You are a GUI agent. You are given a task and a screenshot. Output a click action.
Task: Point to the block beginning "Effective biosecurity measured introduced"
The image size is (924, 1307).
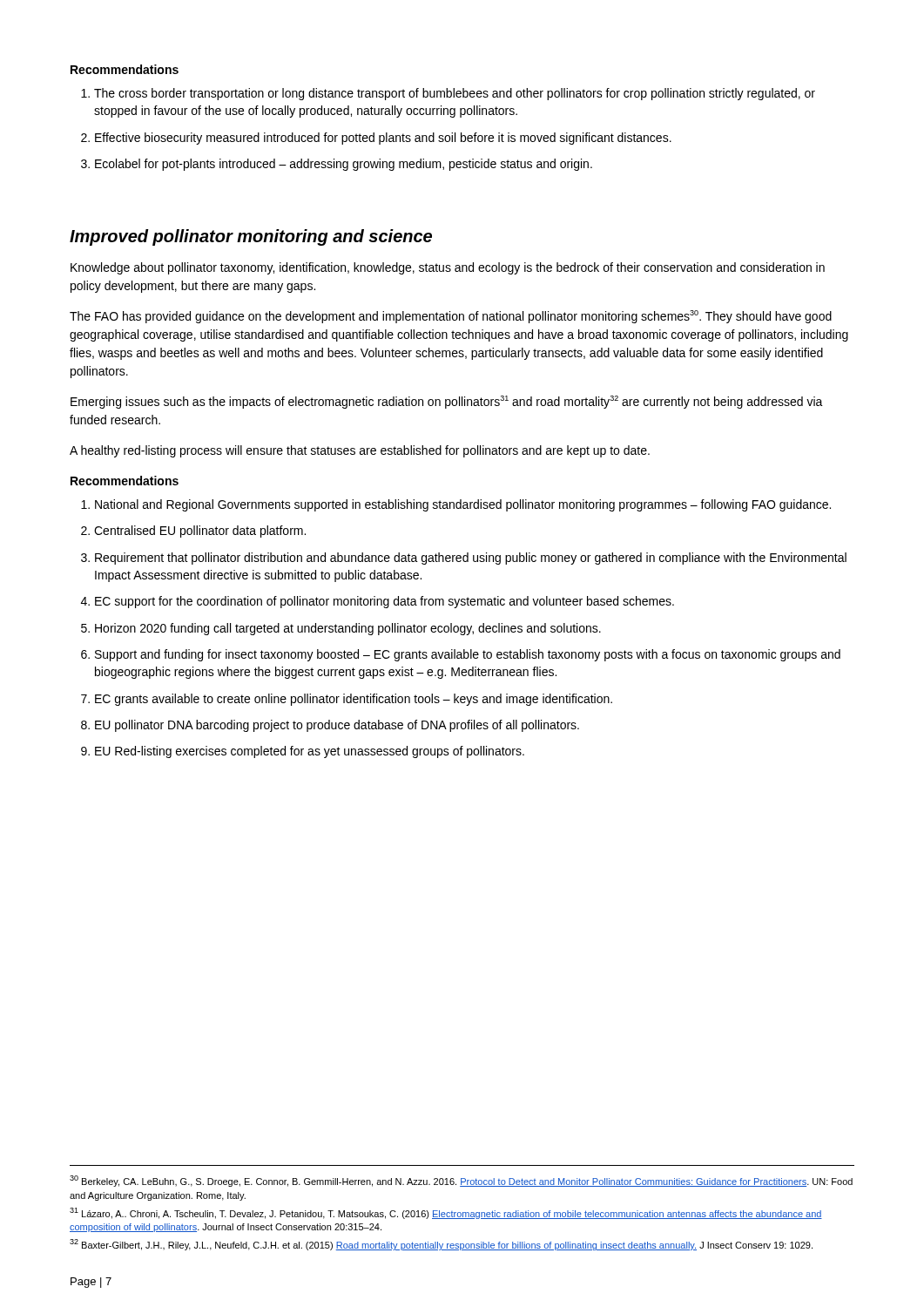[462, 137]
